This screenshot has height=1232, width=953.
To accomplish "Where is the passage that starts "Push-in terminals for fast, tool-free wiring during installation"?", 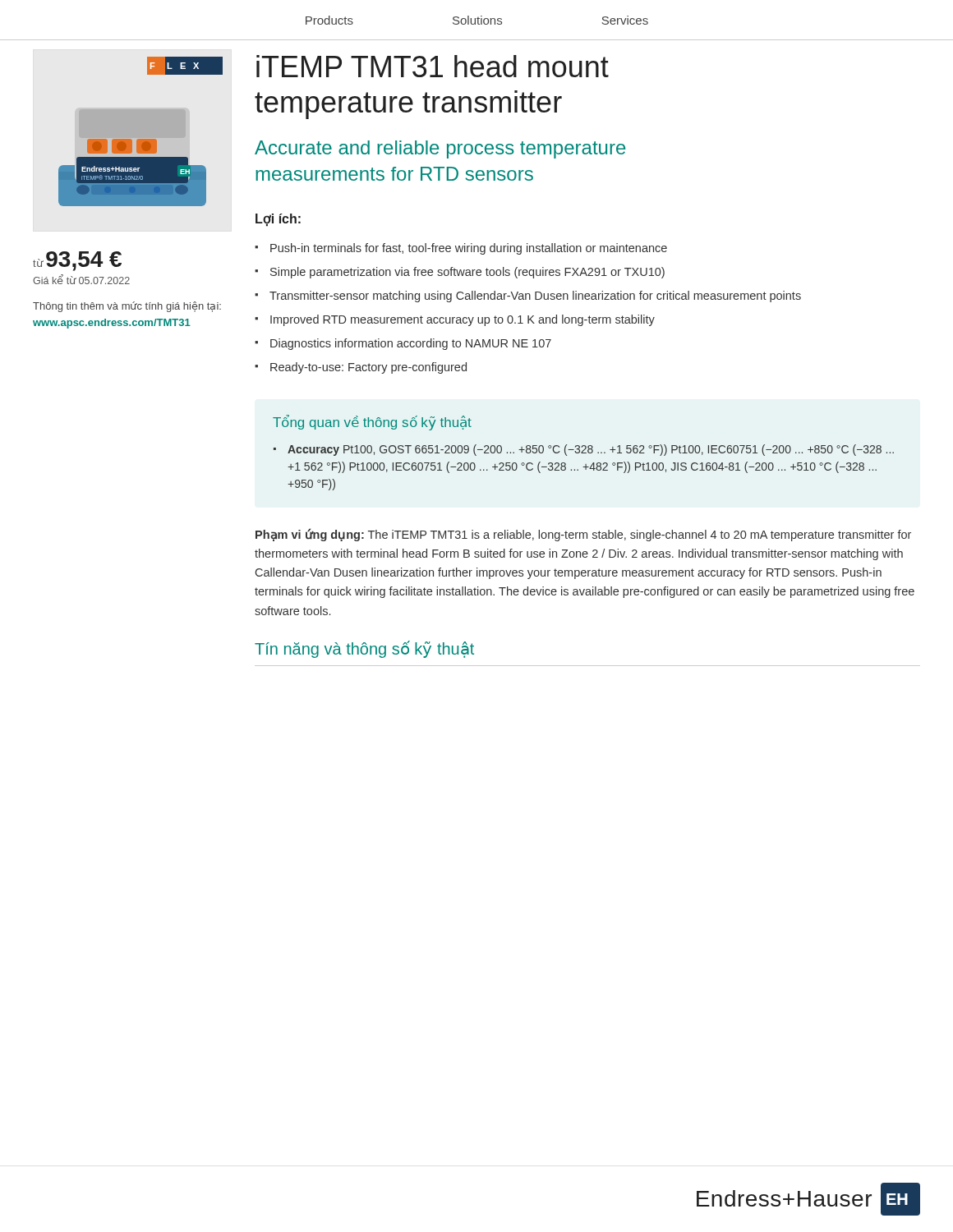I will tap(468, 248).
